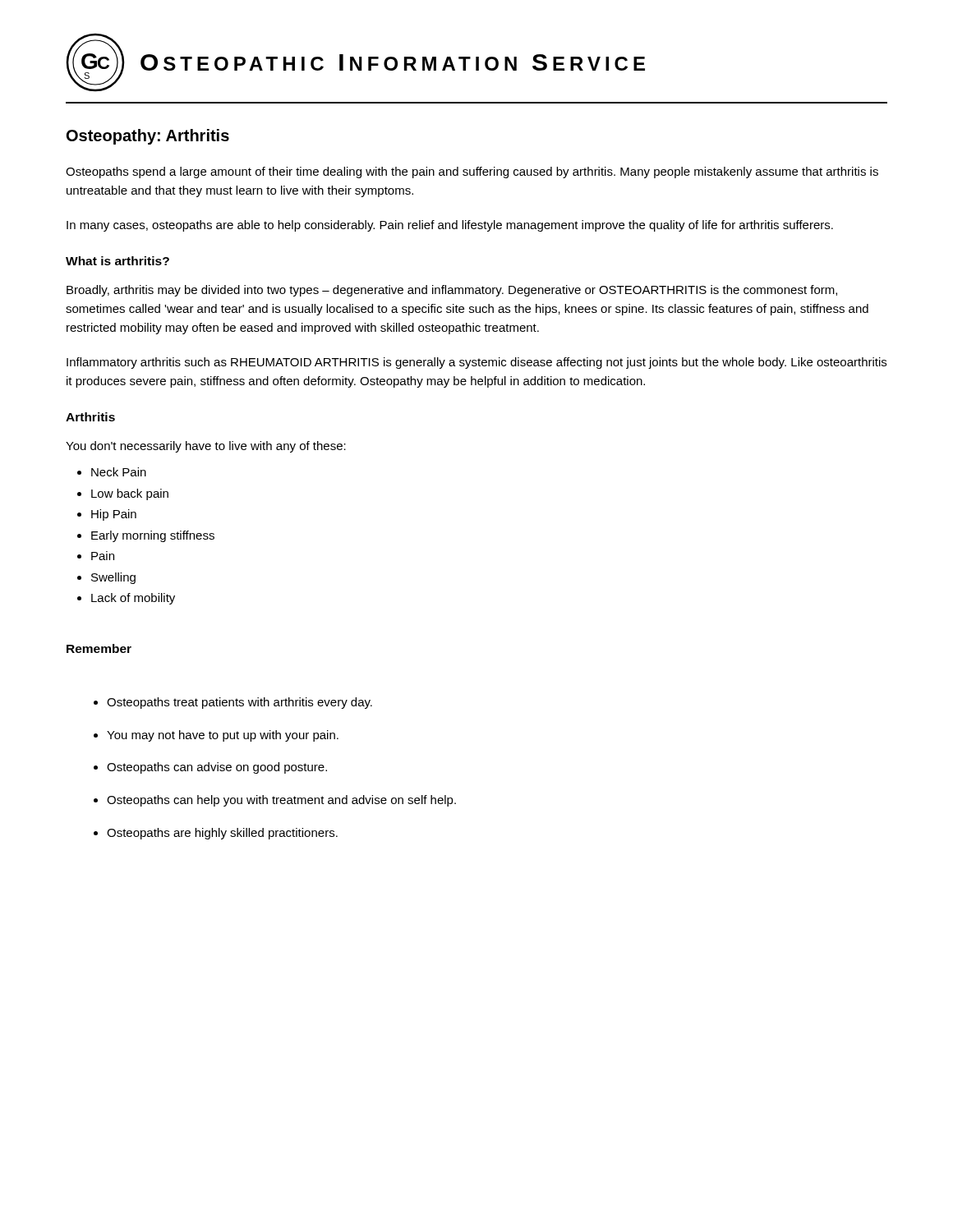Point to "Neck Pain"

[x=119, y=472]
